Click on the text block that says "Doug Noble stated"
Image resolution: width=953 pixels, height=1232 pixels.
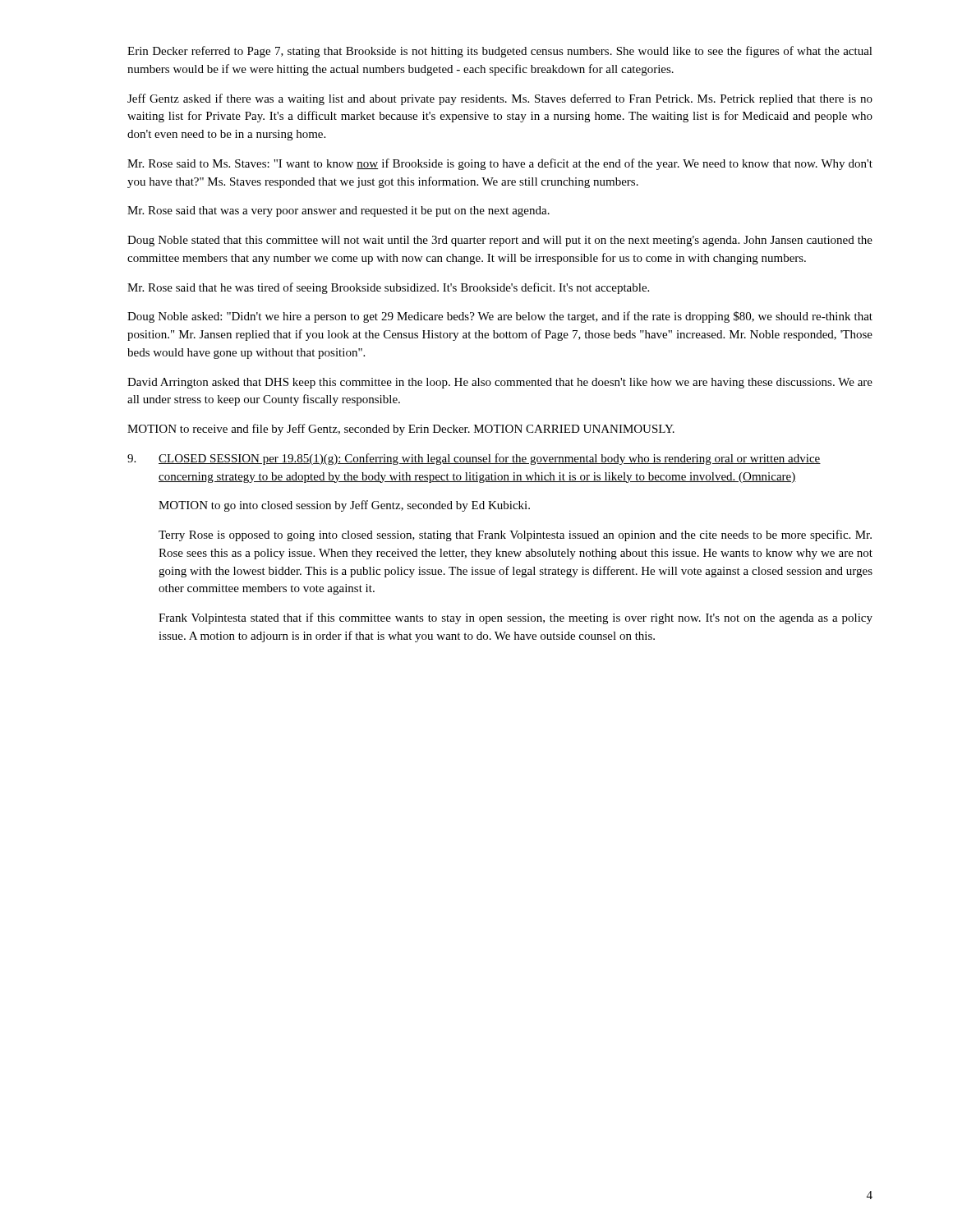coord(500,249)
